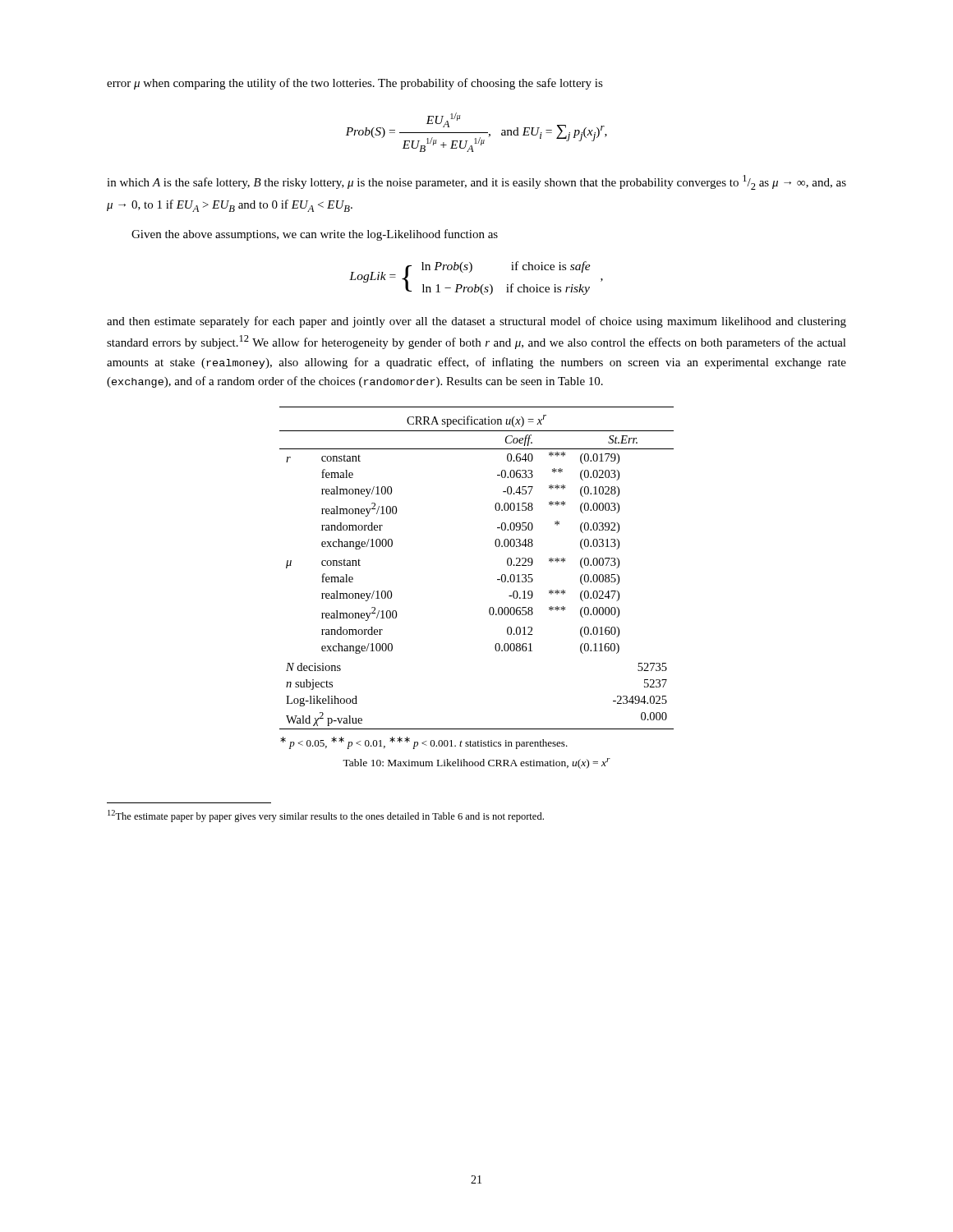The width and height of the screenshot is (953, 1232).
Task: Select the formula that says "Prob(S) = EUA1/μ EUB1/μ +"
Action: click(476, 133)
